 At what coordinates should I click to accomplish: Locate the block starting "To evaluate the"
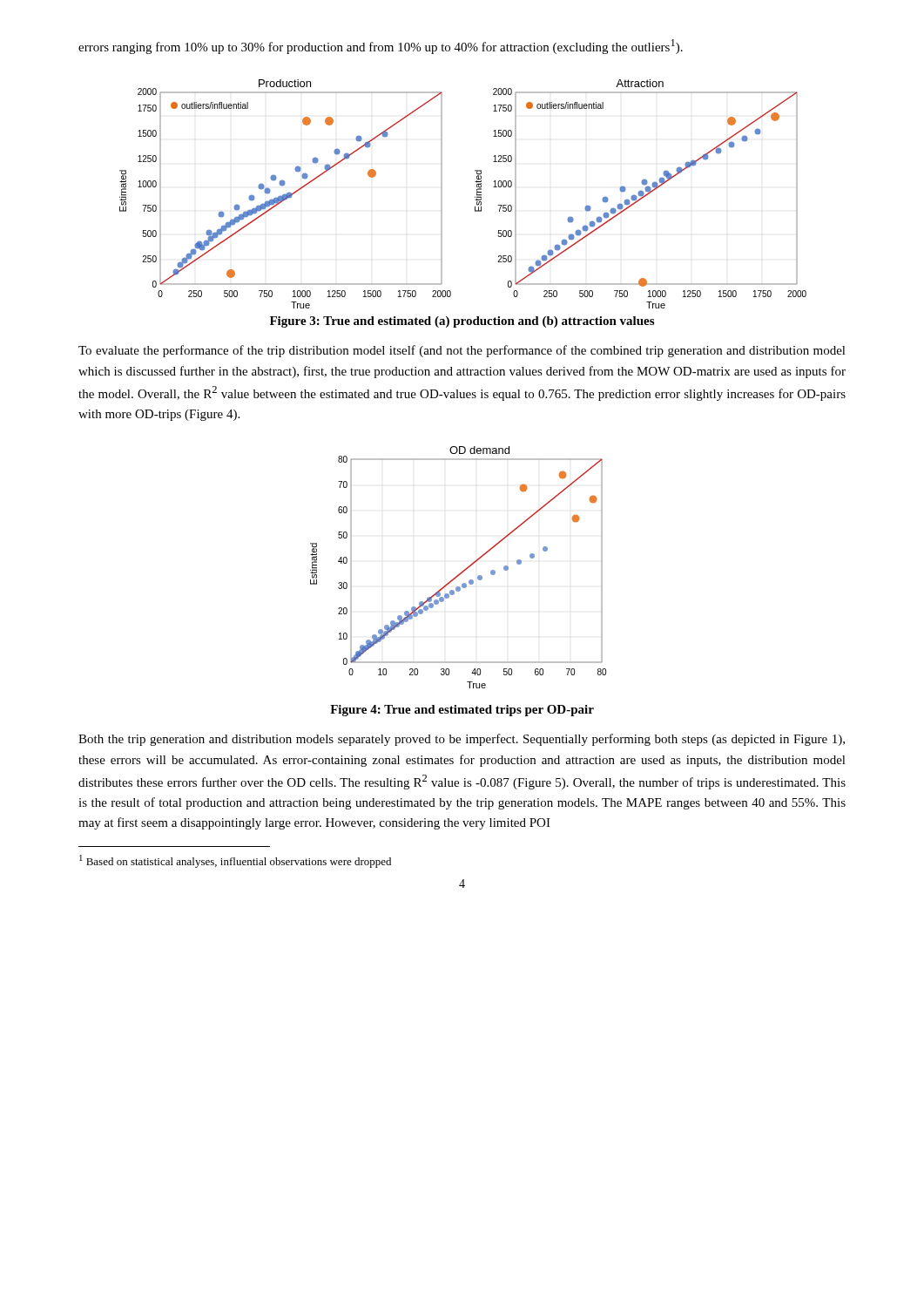tap(462, 382)
